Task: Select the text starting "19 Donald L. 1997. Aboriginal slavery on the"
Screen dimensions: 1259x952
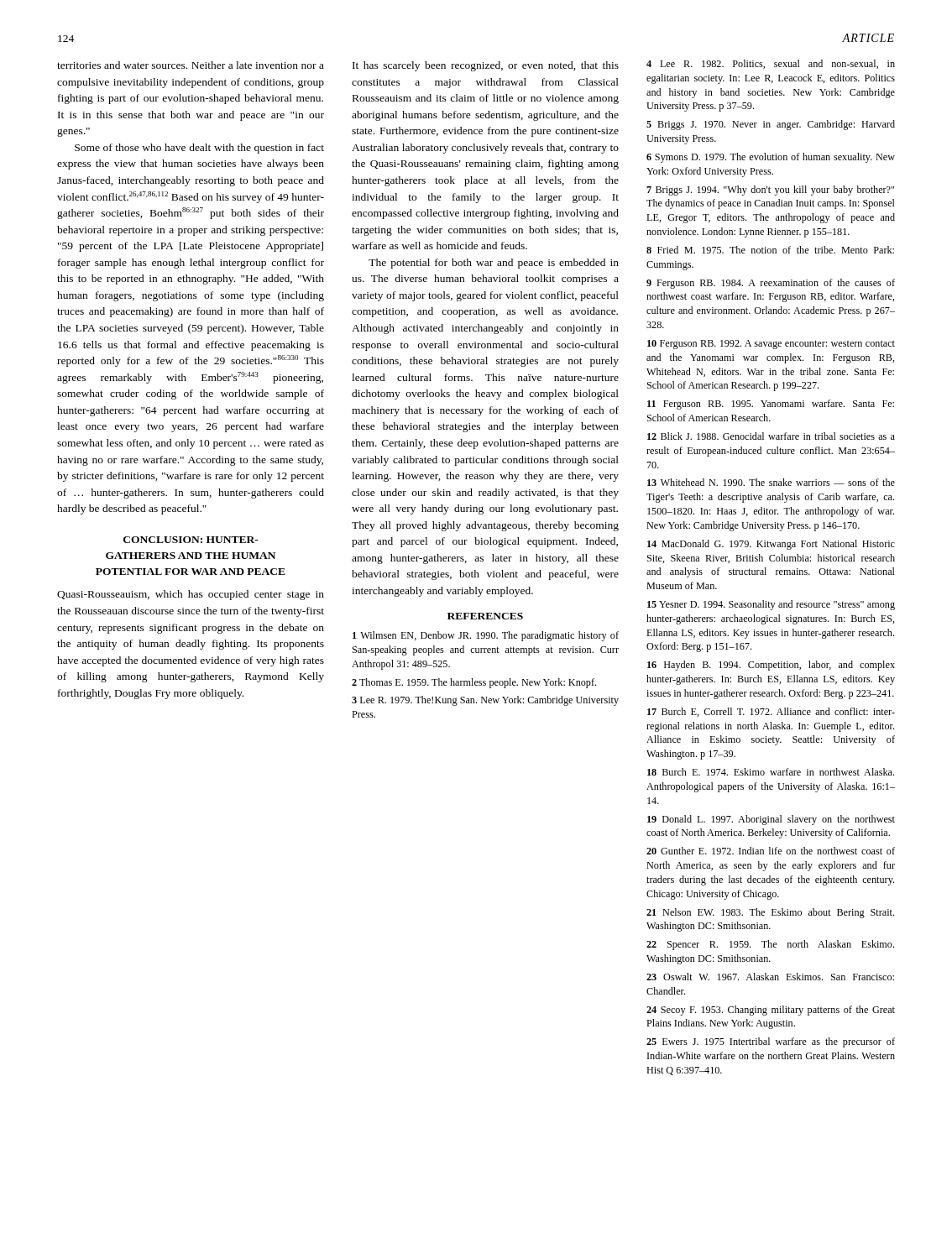Action: coord(771,826)
